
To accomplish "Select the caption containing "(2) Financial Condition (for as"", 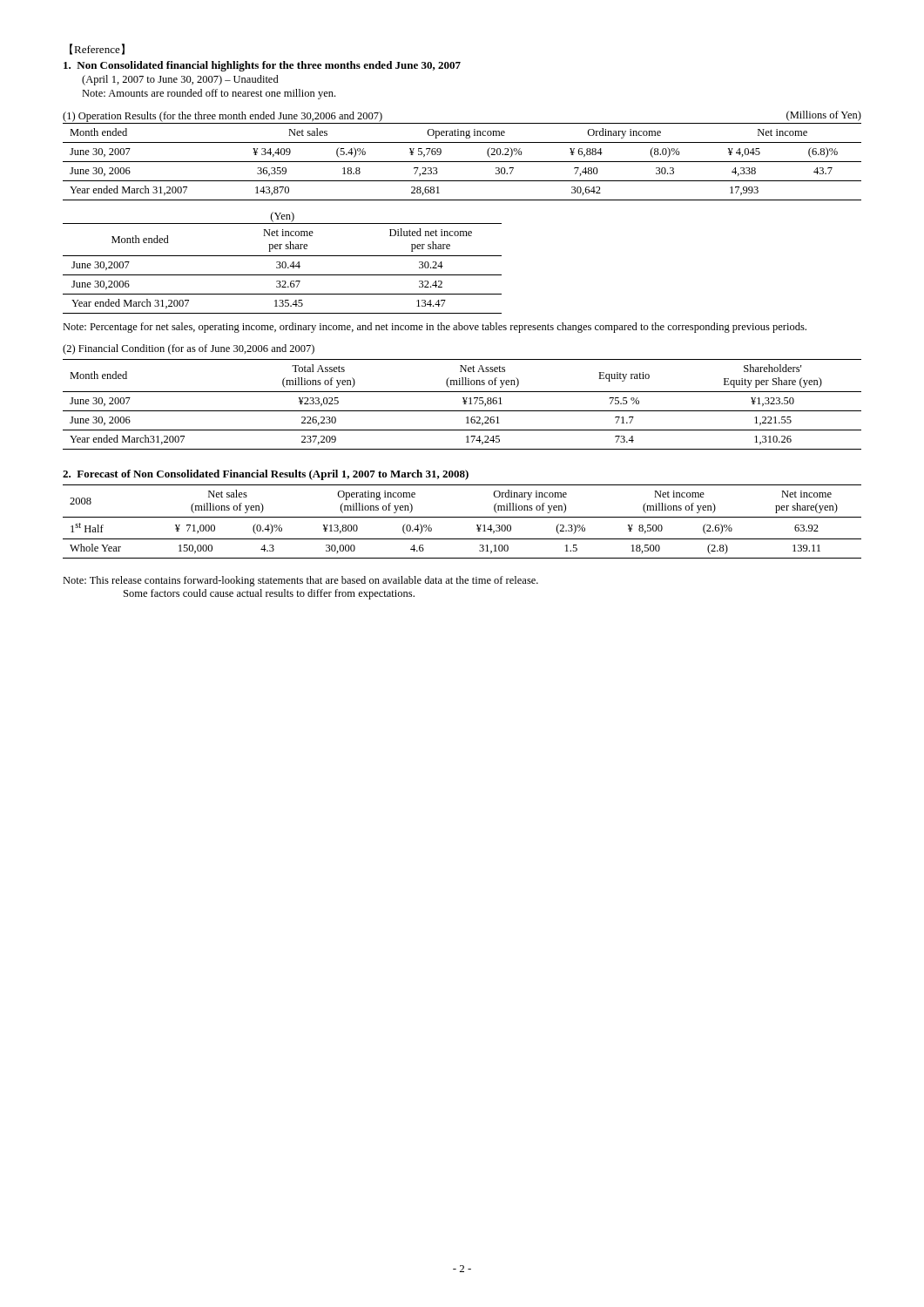I will (189, 349).
